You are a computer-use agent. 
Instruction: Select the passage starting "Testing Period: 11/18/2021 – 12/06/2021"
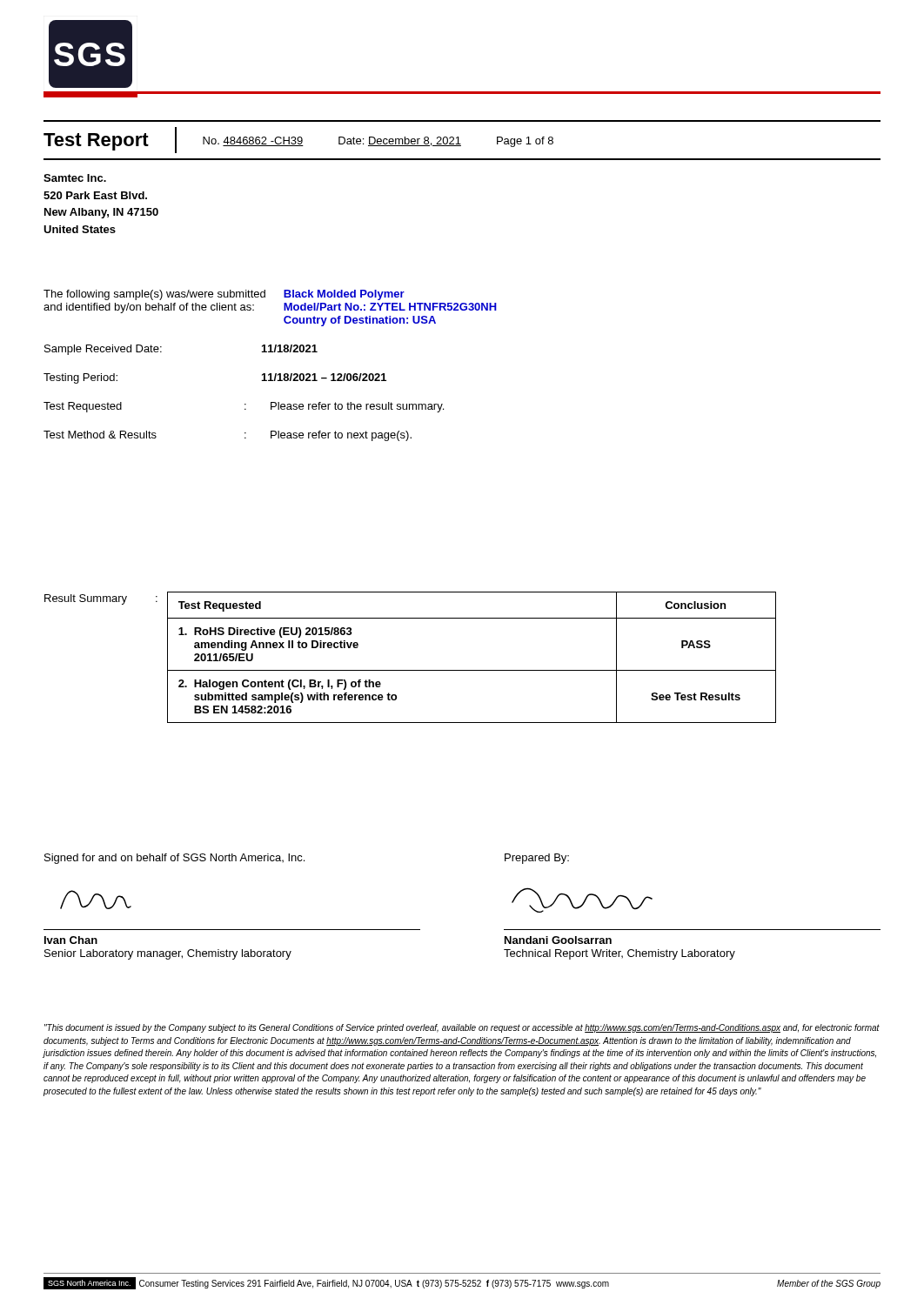(77, 380)
